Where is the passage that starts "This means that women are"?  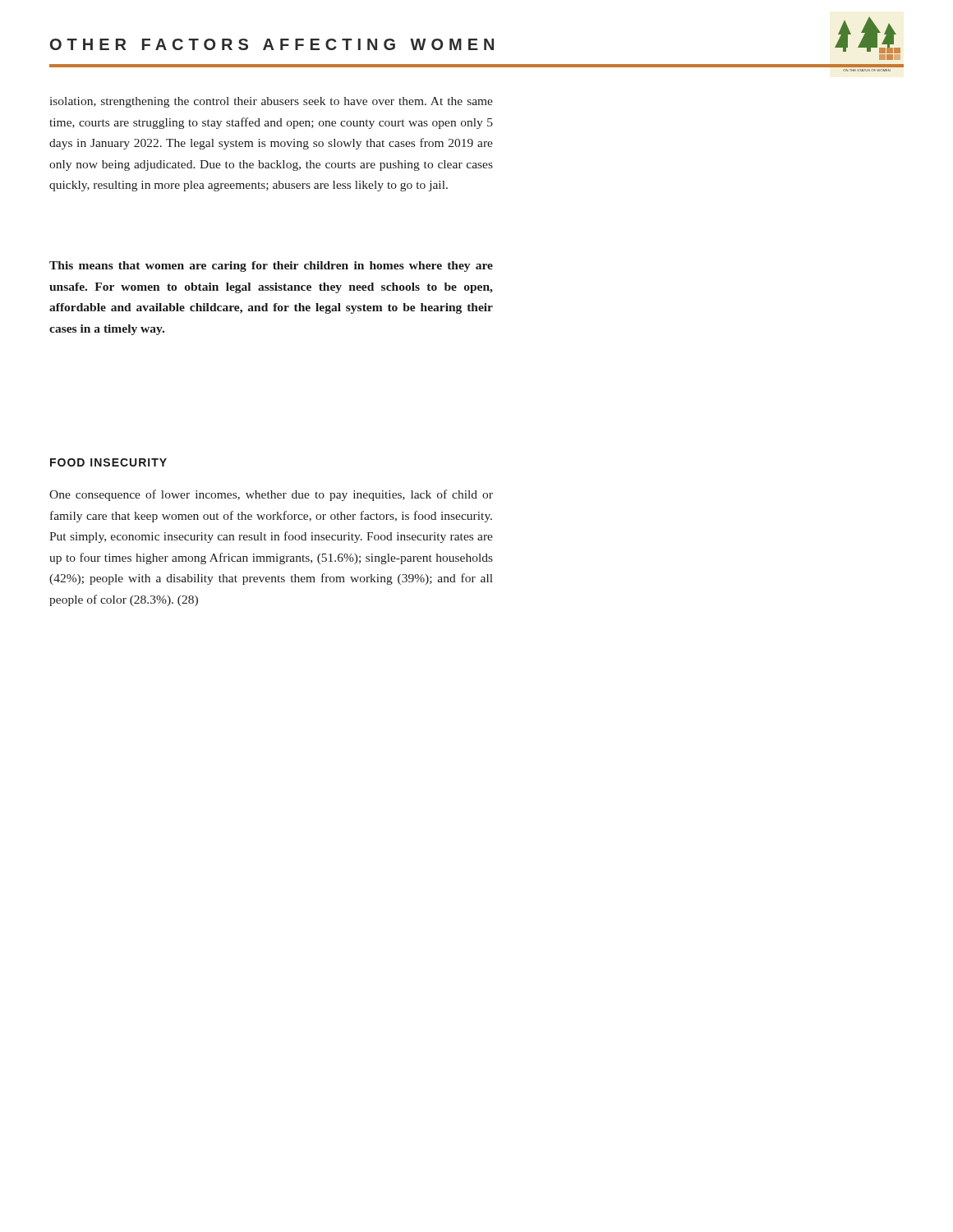point(271,296)
